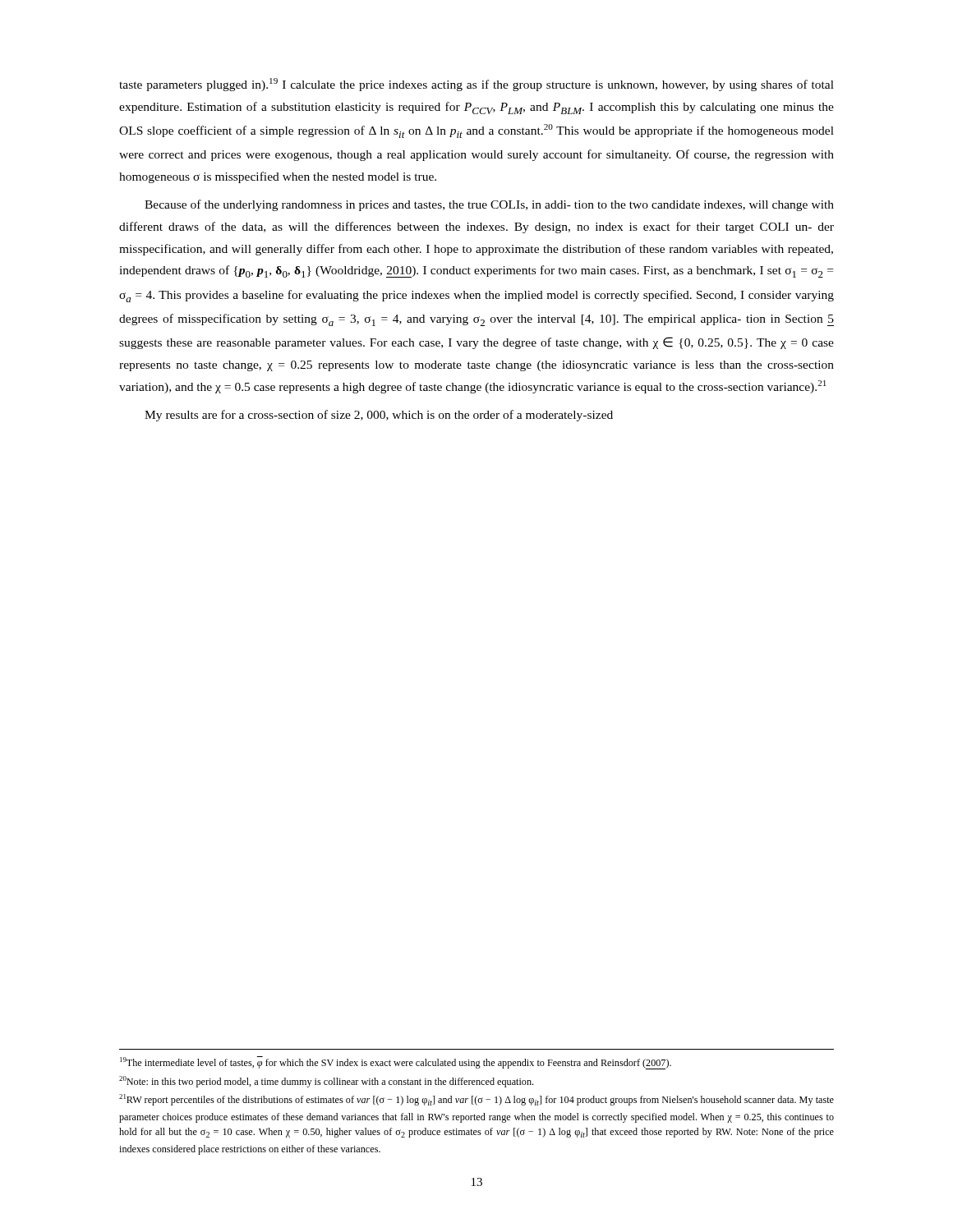Find the element starting "taste parameters plugged in).19 I calculate the"

pyautogui.click(x=476, y=250)
